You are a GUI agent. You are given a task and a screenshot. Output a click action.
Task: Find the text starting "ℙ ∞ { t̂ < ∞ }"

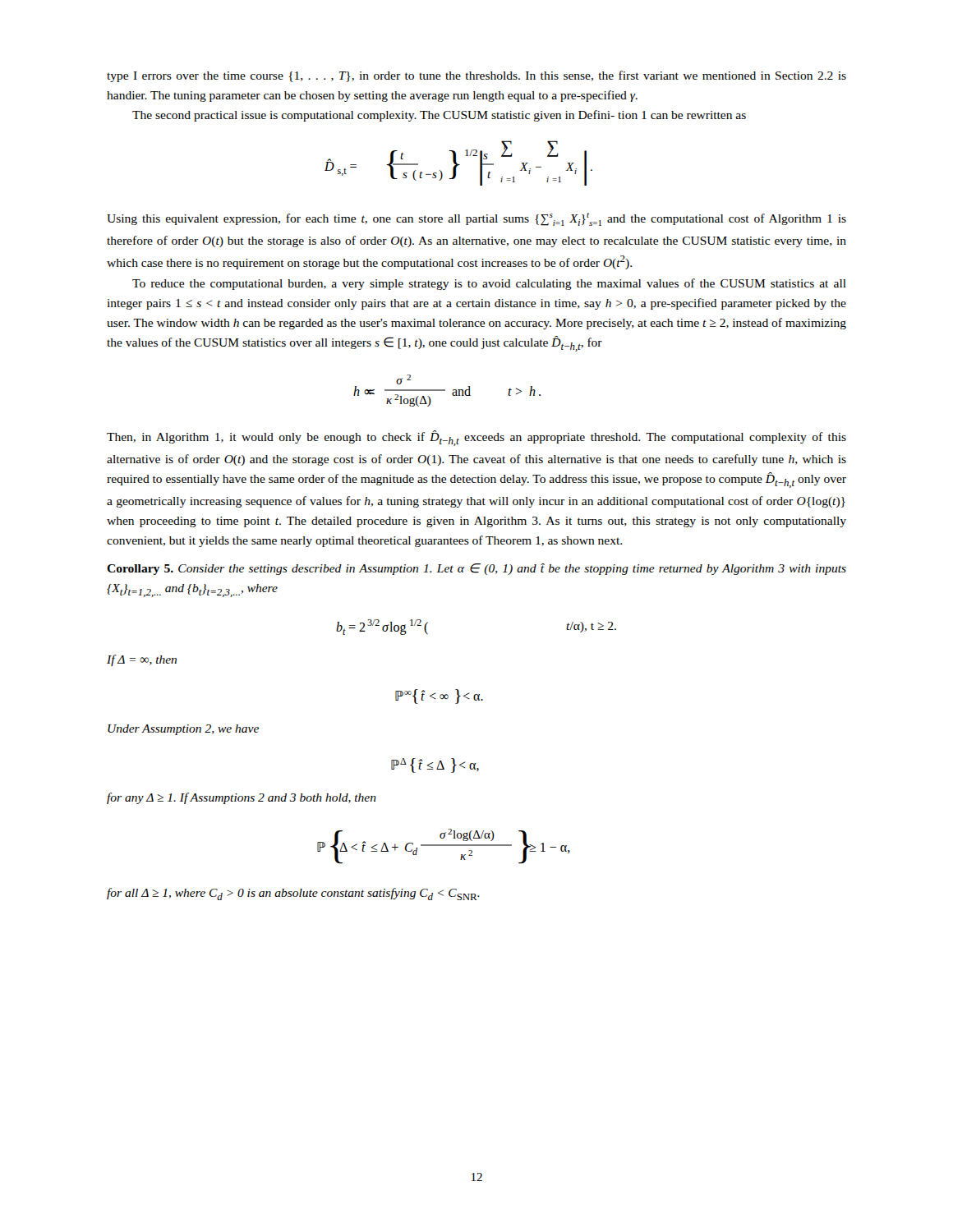476,695
